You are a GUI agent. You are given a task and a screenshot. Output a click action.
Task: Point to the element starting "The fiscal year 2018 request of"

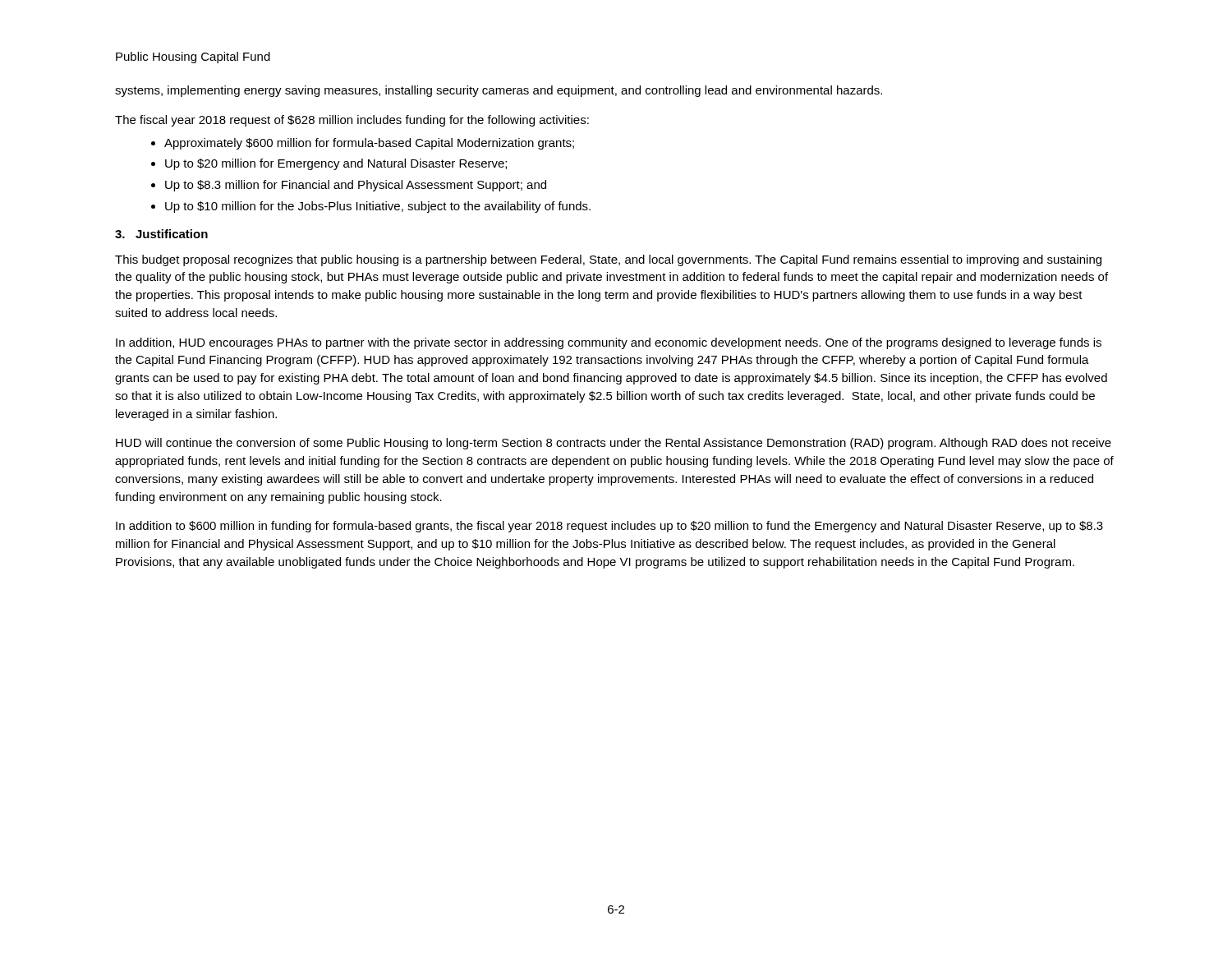352,119
